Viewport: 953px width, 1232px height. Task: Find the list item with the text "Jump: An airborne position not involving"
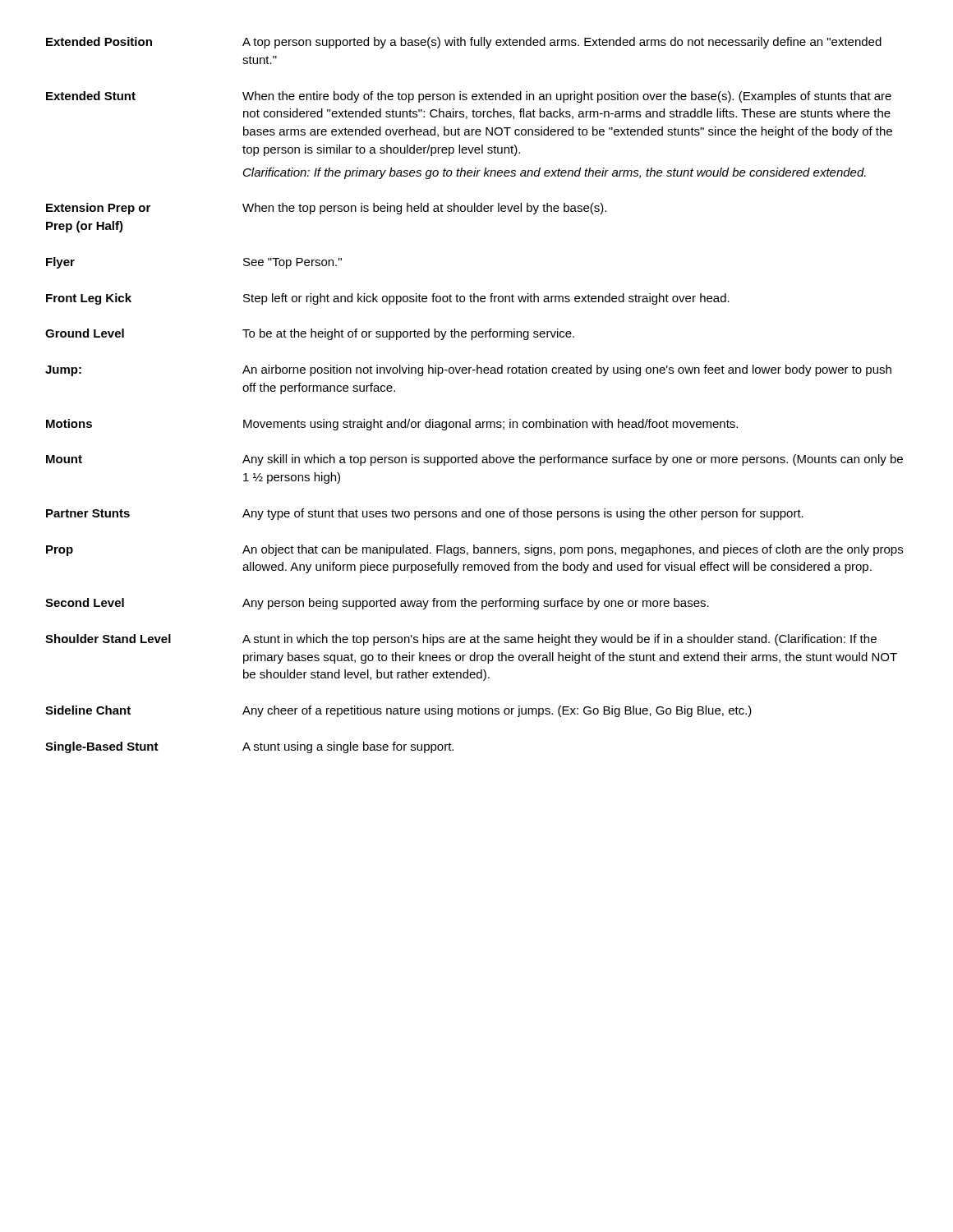(476, 378)
